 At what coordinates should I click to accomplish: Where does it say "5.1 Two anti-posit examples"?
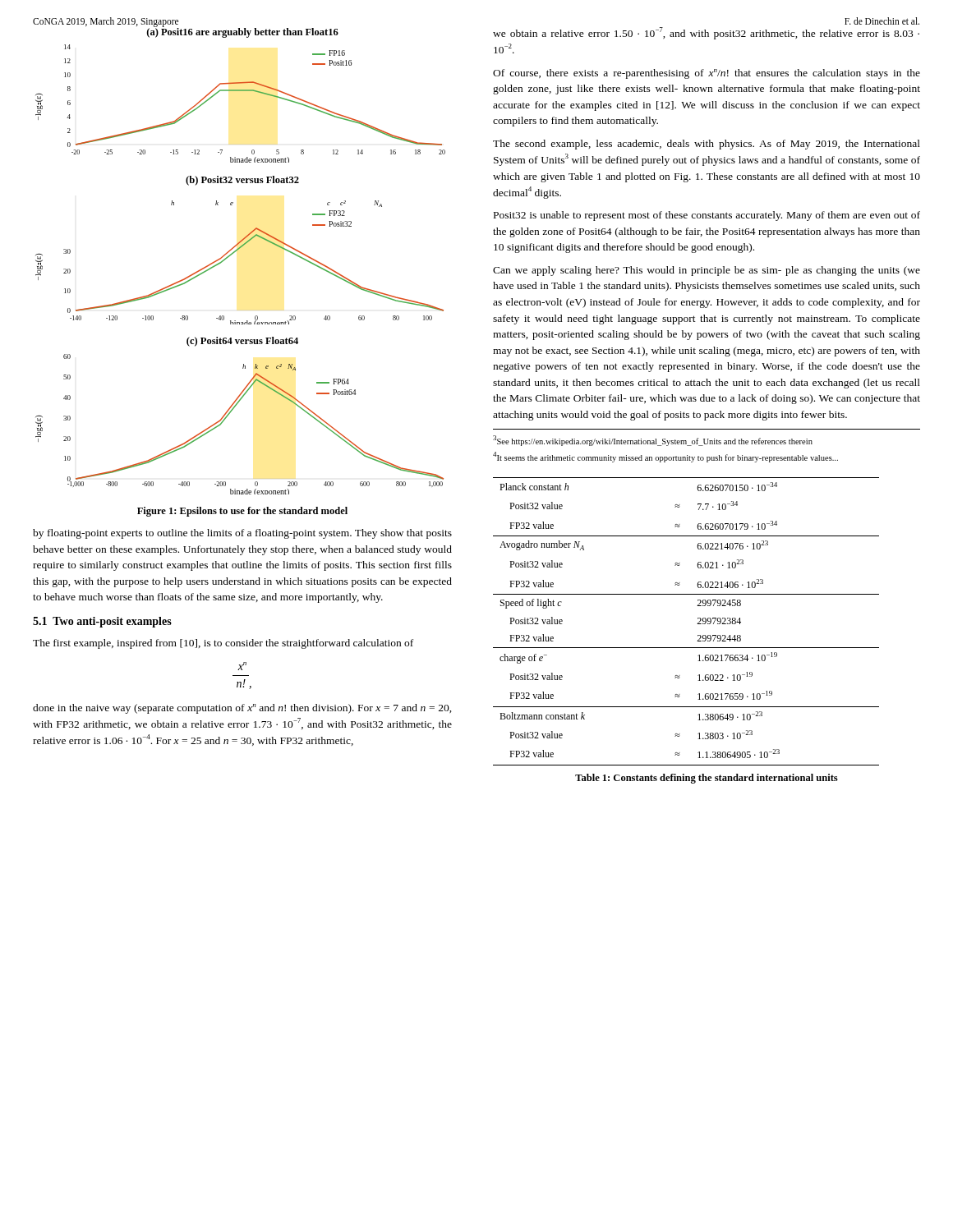pyautogui.click(x=102, y=621)
